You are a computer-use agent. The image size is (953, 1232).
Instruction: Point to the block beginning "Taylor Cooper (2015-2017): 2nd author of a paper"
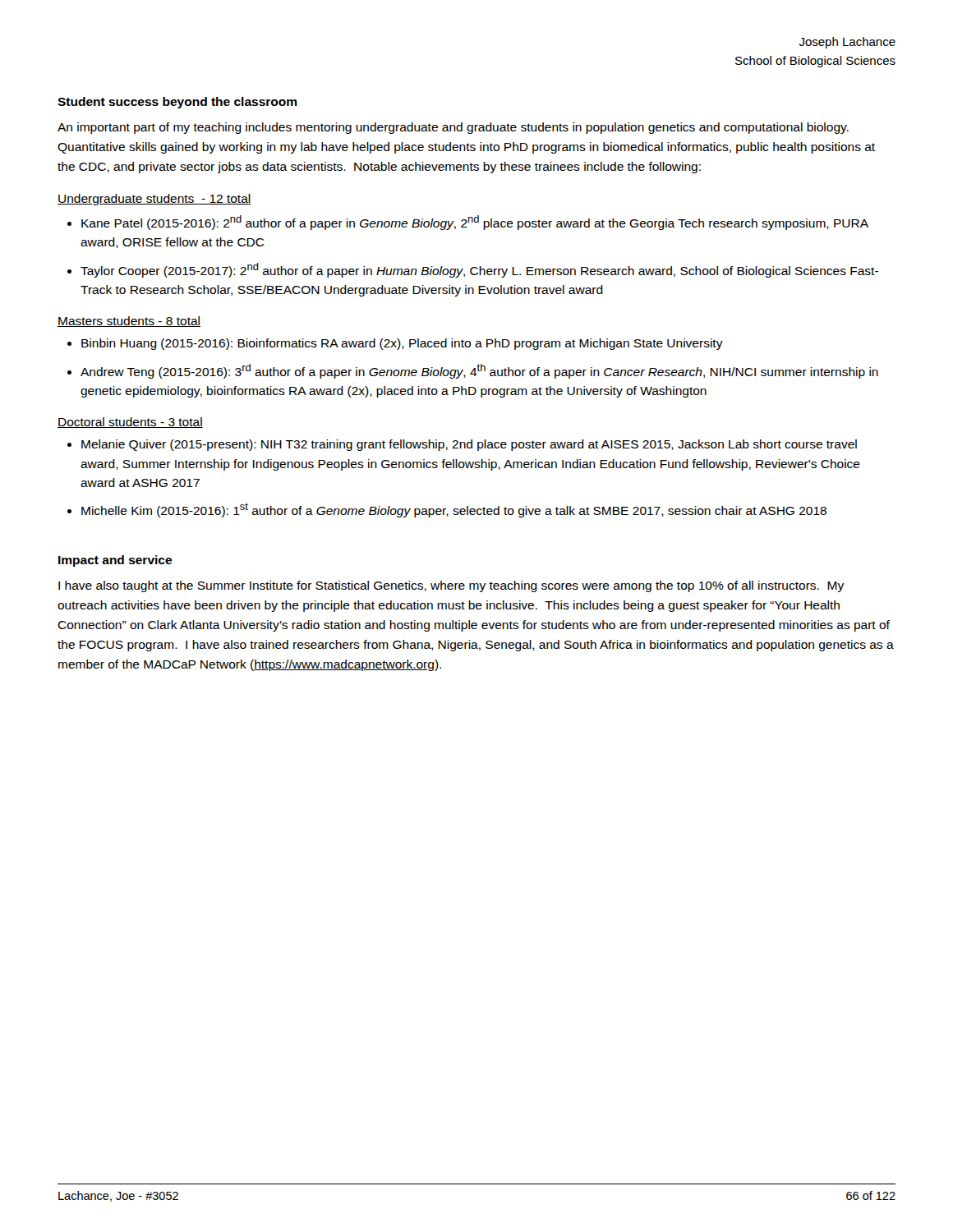point(480,278)
